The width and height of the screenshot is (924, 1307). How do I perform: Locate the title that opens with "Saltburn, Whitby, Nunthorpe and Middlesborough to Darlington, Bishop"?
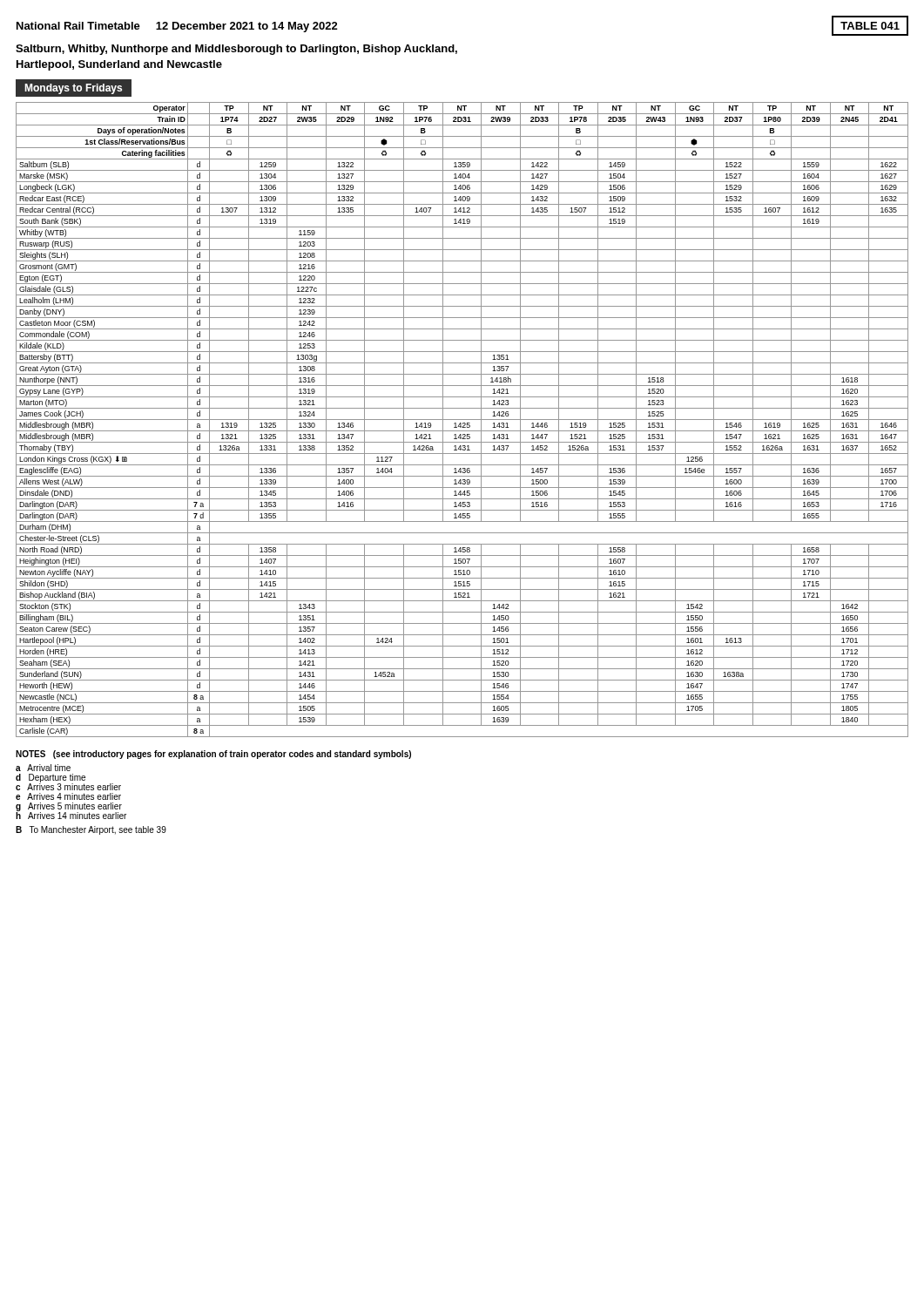[237, 56]
